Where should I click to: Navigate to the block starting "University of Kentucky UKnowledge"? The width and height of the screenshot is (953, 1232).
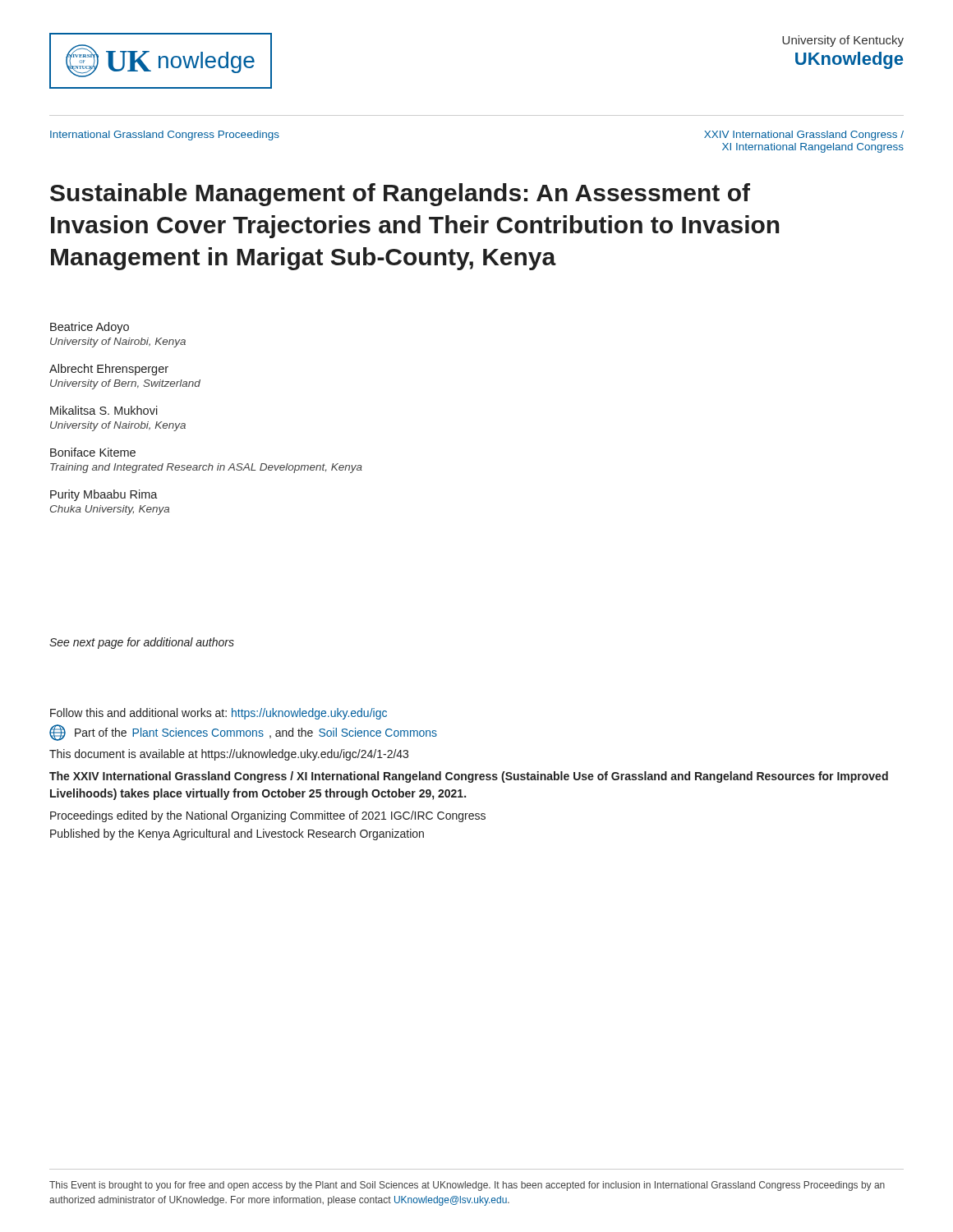[843, 51]
